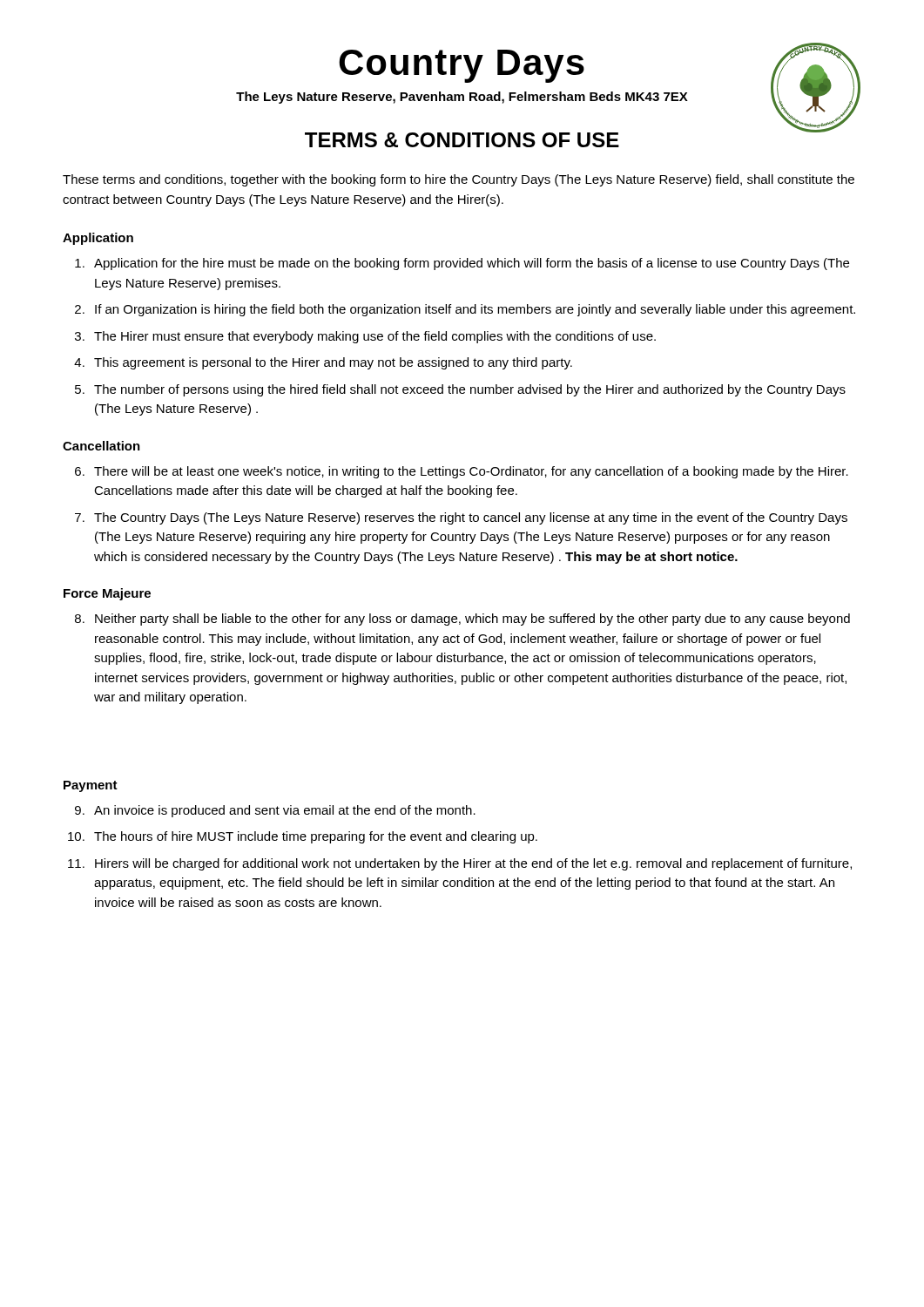Locate the list item that says "The Country Days (The Leys Nature Reserve) reserves"
The height and width of the screenshot is (1307, 924).
[x=475, y=537]
